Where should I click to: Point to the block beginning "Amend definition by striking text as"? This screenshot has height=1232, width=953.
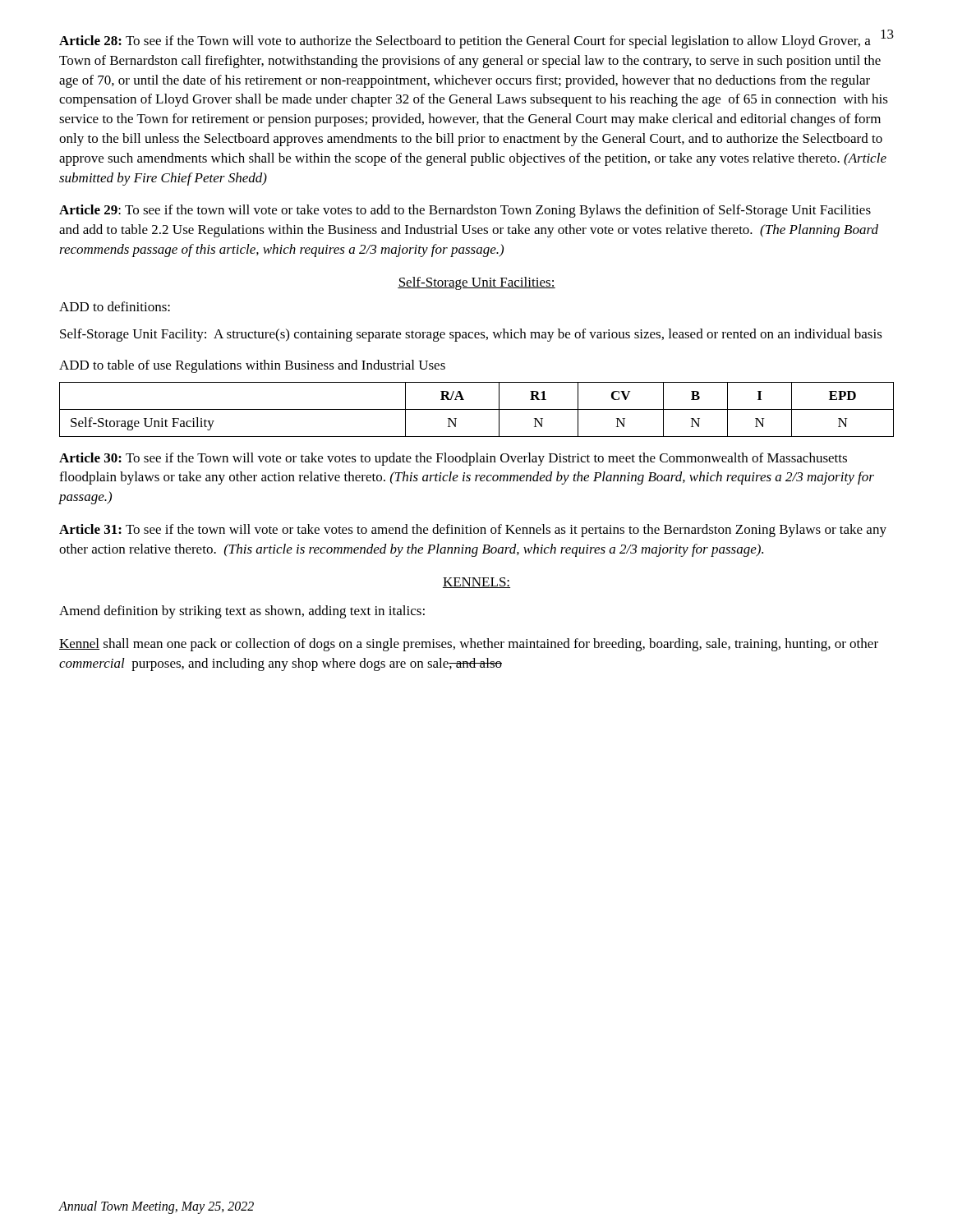coord(242,611)
